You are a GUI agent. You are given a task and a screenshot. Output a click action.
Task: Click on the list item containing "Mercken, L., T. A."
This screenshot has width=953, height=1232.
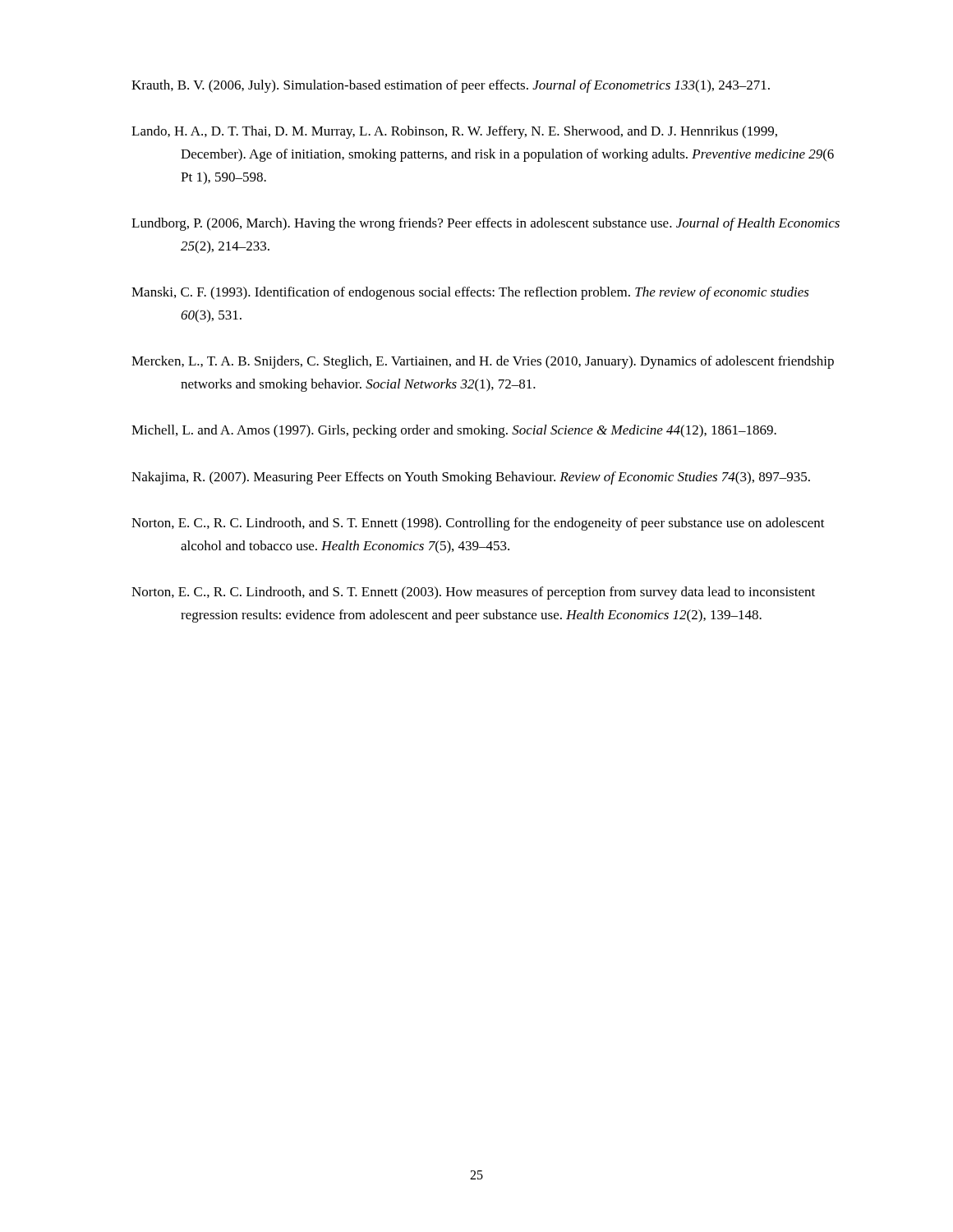click(x=483, y=373)
